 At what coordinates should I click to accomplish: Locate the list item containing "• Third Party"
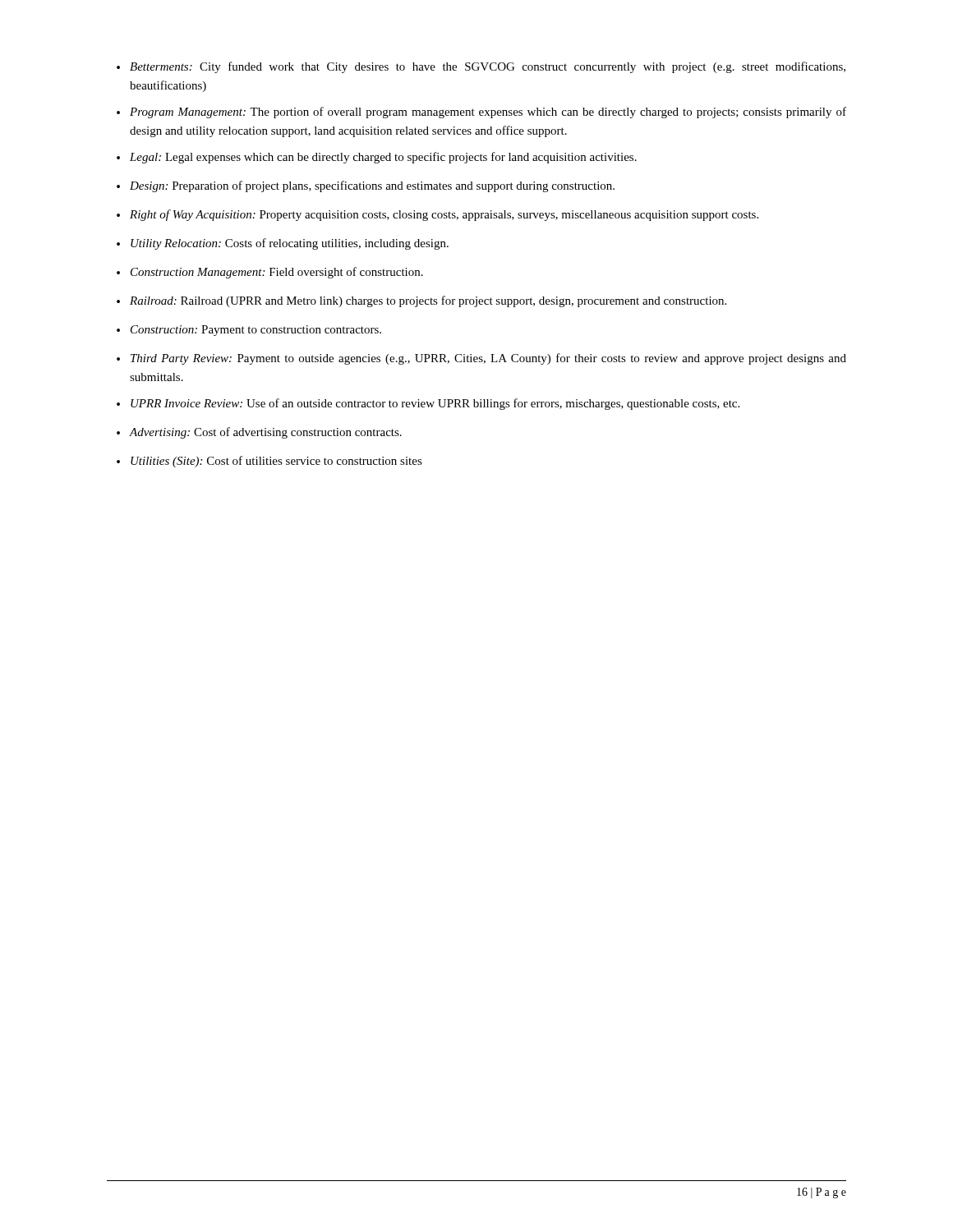click(x=476, y=368)
